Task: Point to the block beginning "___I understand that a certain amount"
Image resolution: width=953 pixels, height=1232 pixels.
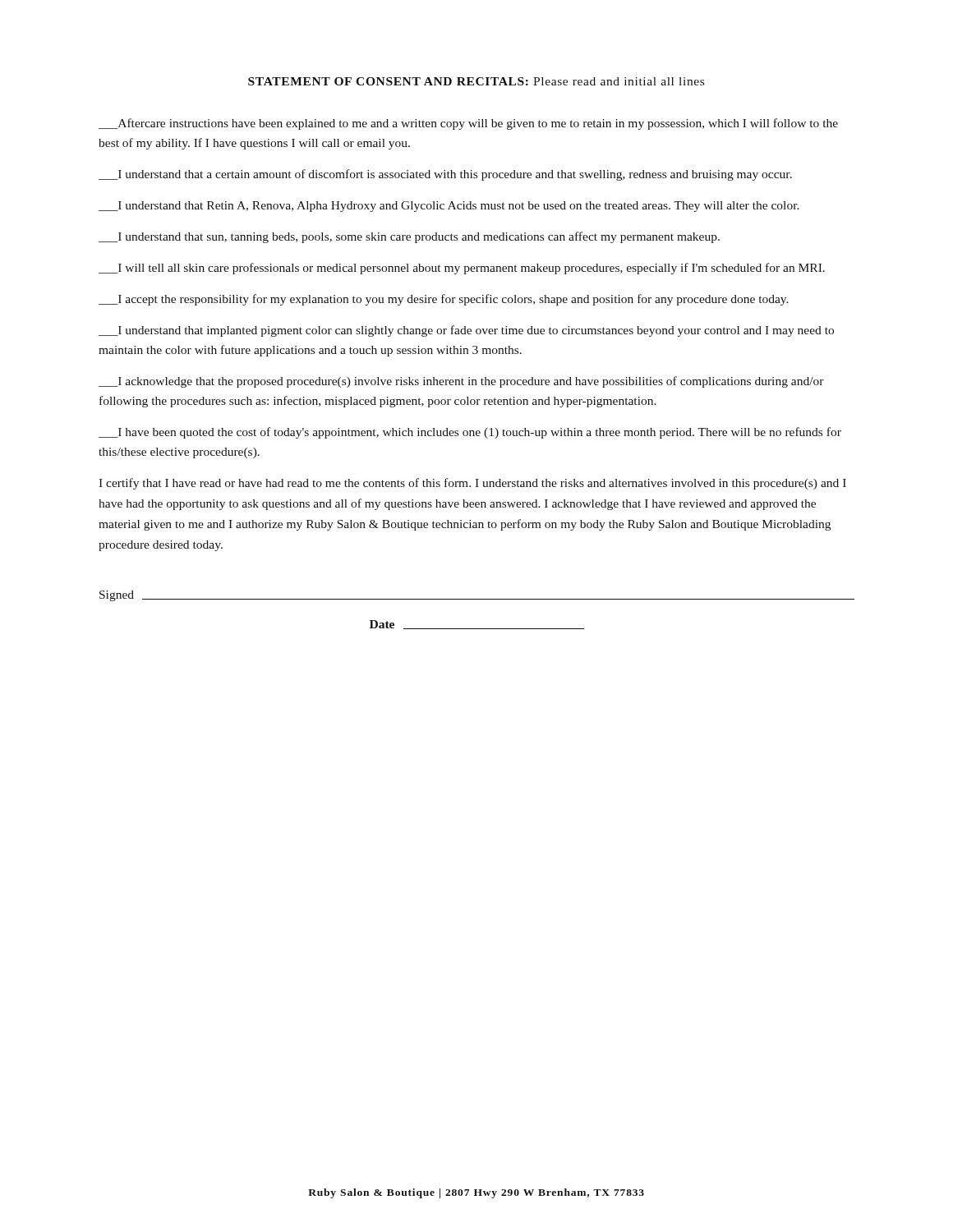Action: click(445, 174)
